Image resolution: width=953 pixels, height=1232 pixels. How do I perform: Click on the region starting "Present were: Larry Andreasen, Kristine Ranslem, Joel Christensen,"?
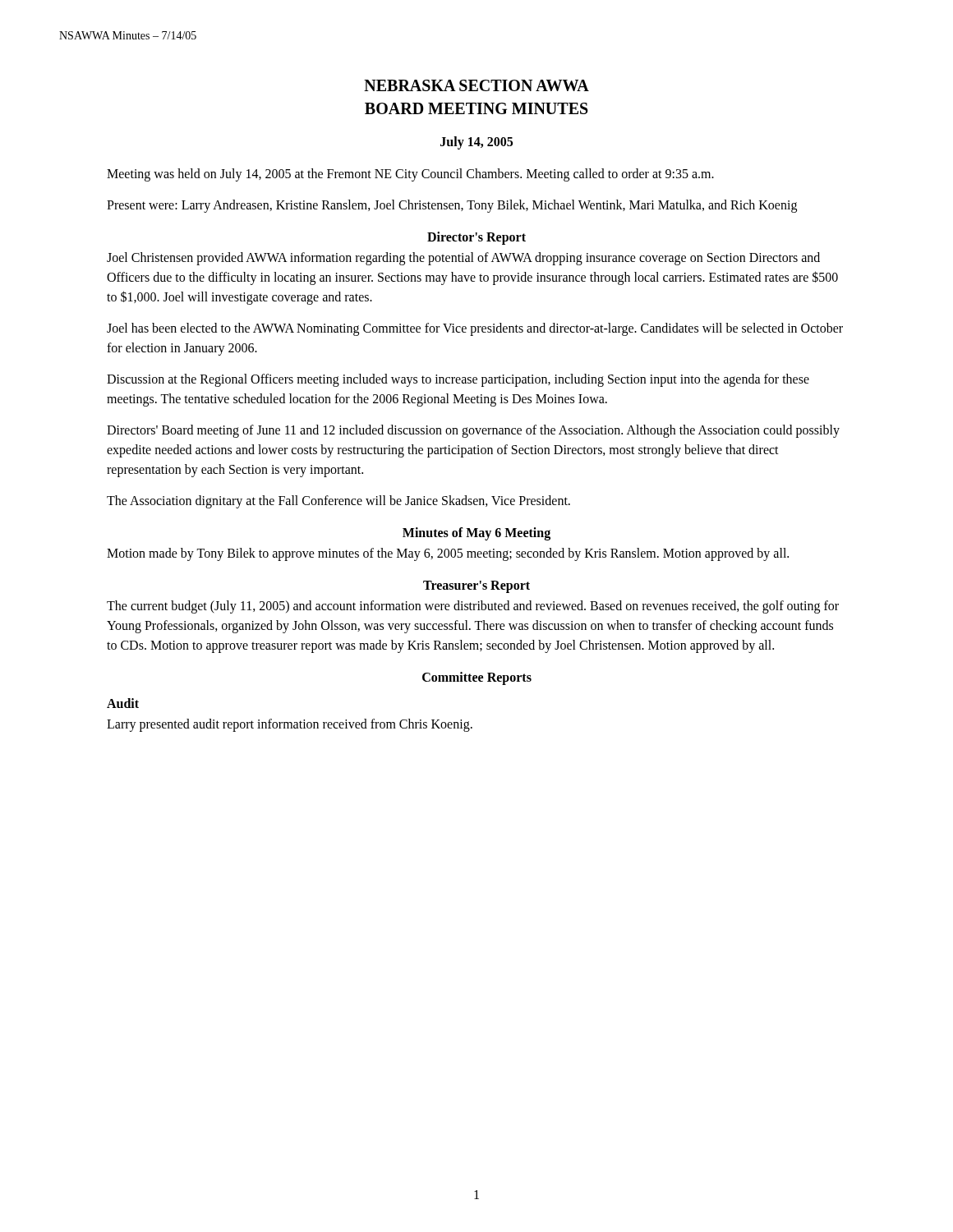tap(452, 205)
